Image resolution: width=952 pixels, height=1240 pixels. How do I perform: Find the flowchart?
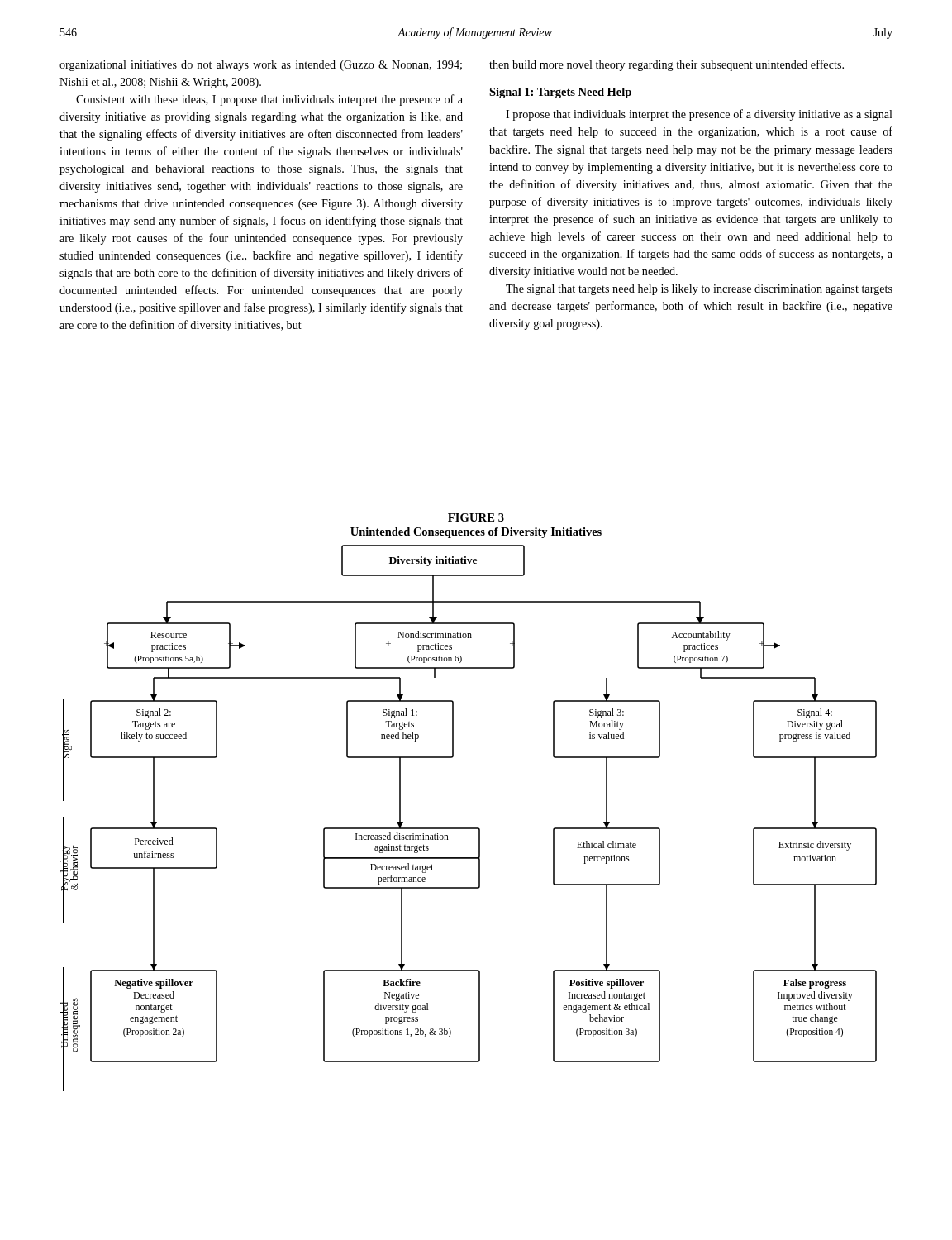point(476,878)
